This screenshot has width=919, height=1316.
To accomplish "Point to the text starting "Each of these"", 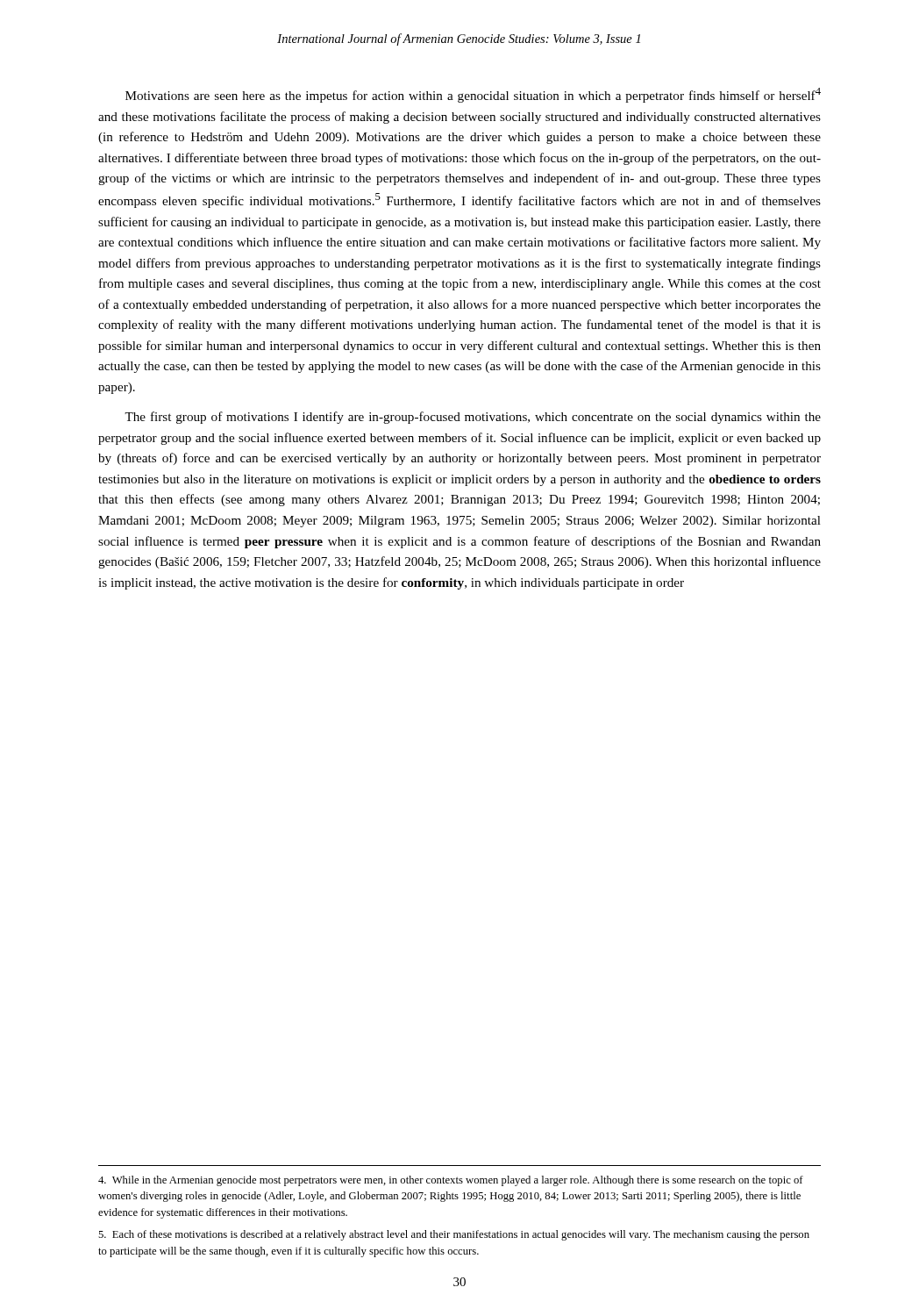I will pyautogui.click(x=454, y=1243).
